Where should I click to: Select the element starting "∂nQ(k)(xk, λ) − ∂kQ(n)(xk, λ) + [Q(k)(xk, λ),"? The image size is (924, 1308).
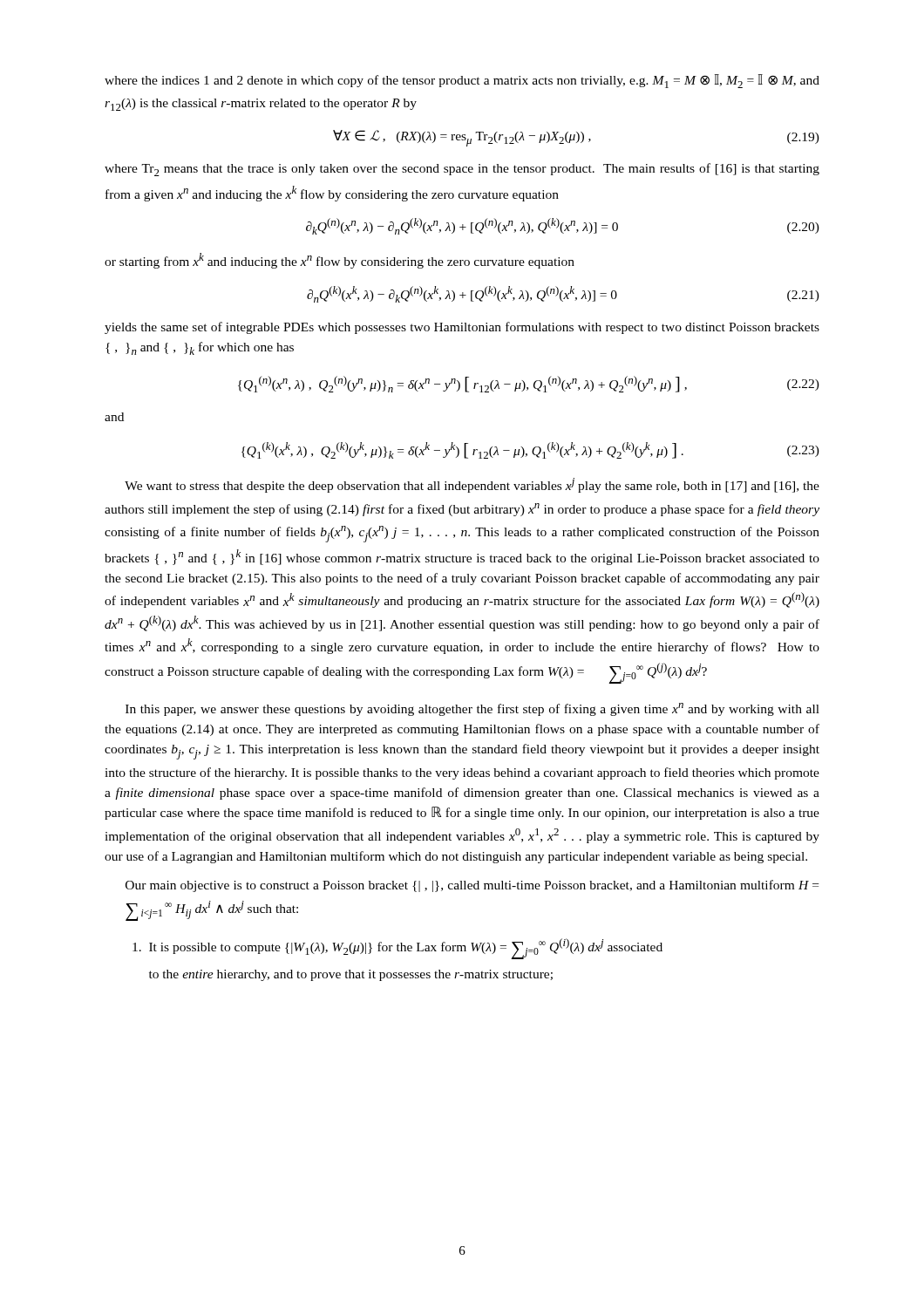pos(563,294)
